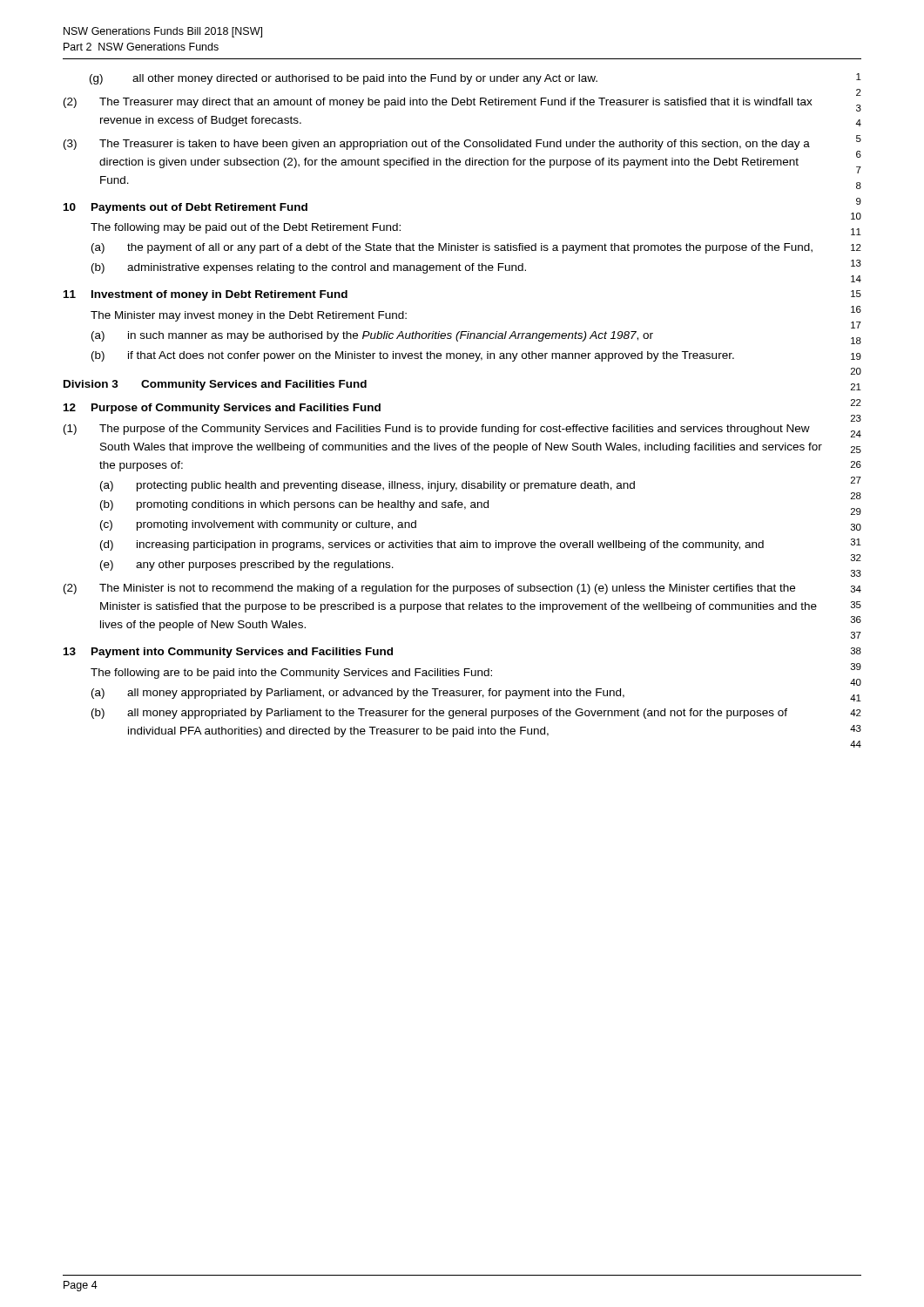Find the section header containing "11 Investment of money in Debt Retirement Fund"

[205, 295]
